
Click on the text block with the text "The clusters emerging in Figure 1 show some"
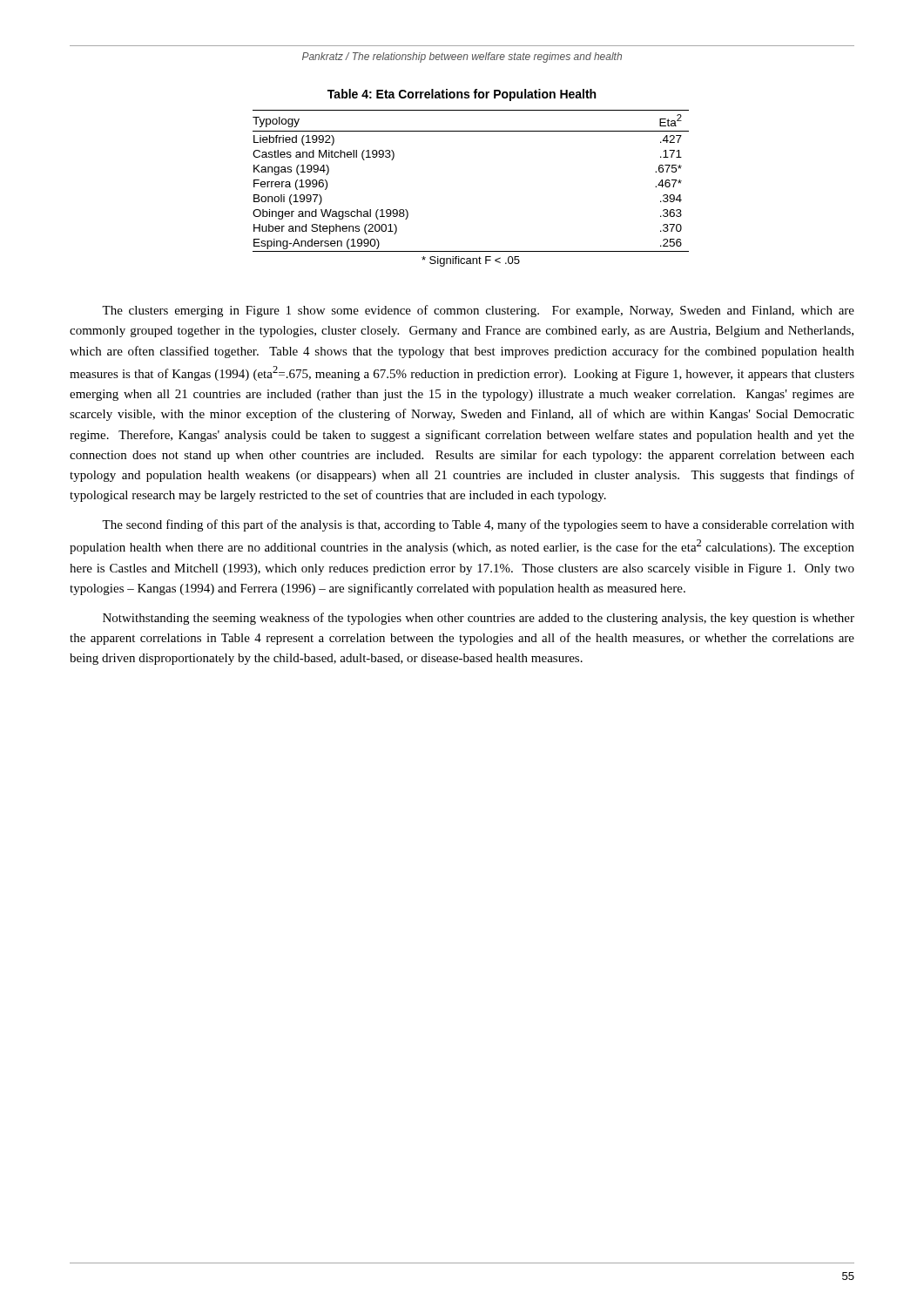click(462, 485)
